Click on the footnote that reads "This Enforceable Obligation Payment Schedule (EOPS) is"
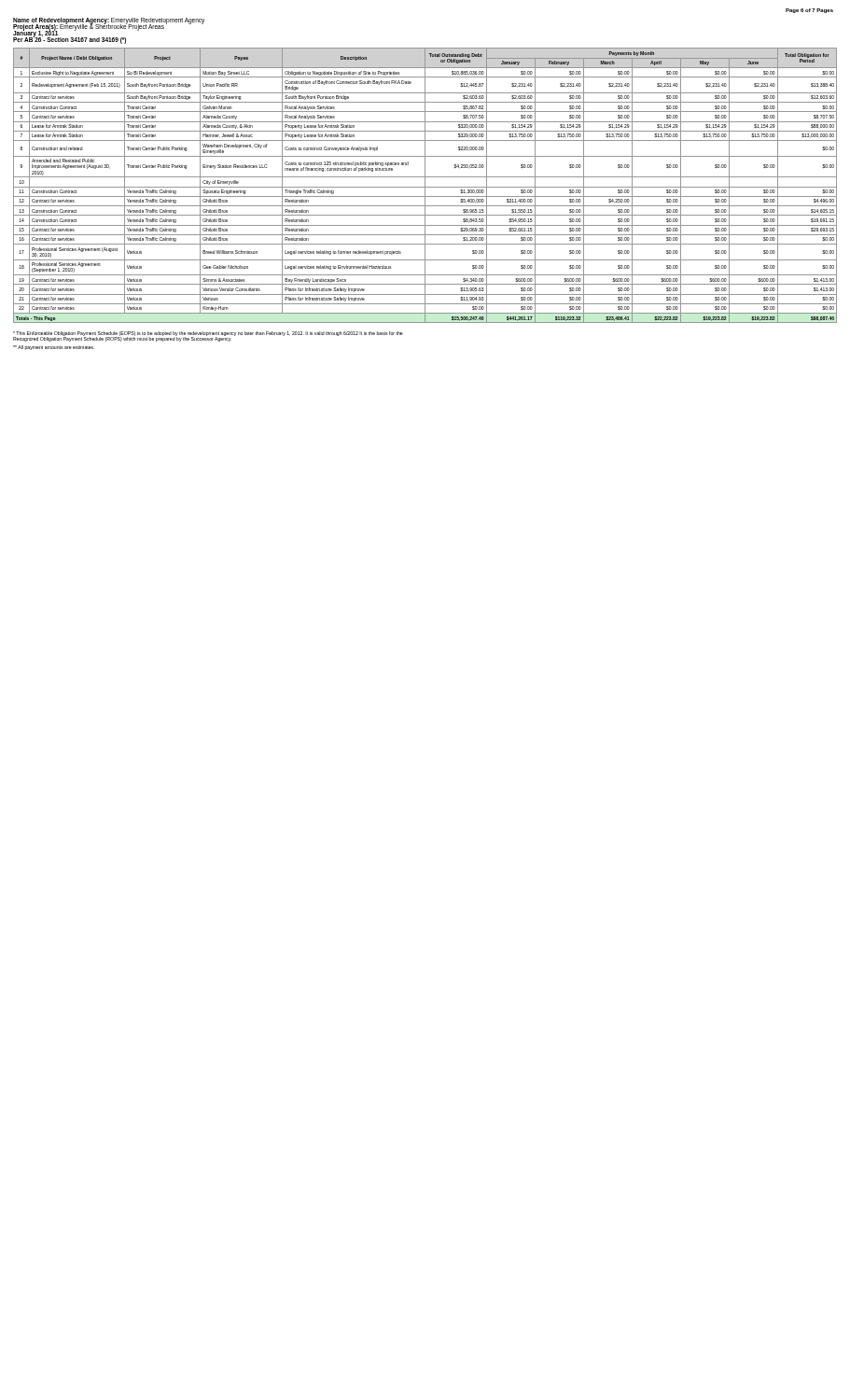Screen dimensions: 1400x850 point(208,336)
